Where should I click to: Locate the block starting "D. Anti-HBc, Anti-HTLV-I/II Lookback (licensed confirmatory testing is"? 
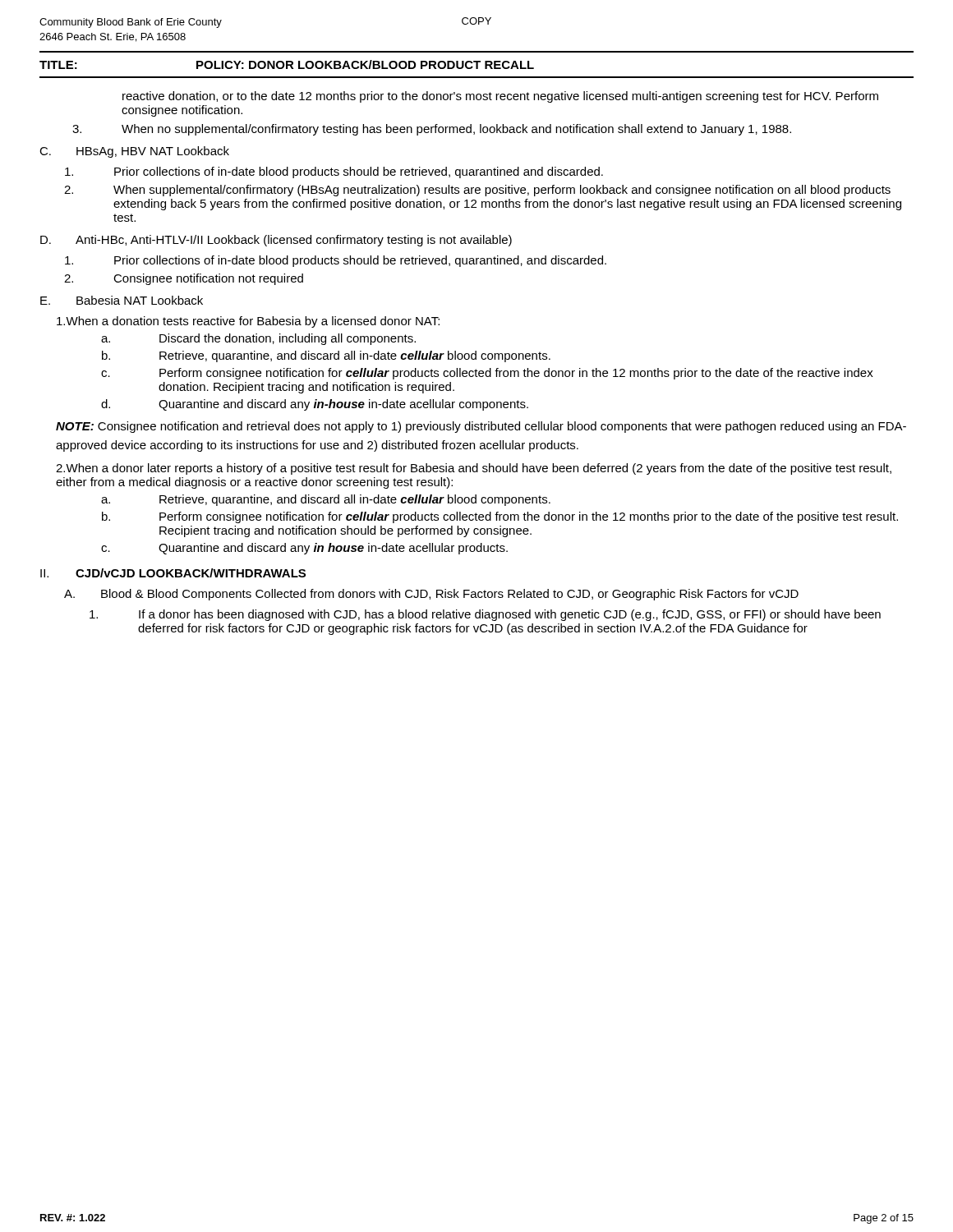[476, 239]
